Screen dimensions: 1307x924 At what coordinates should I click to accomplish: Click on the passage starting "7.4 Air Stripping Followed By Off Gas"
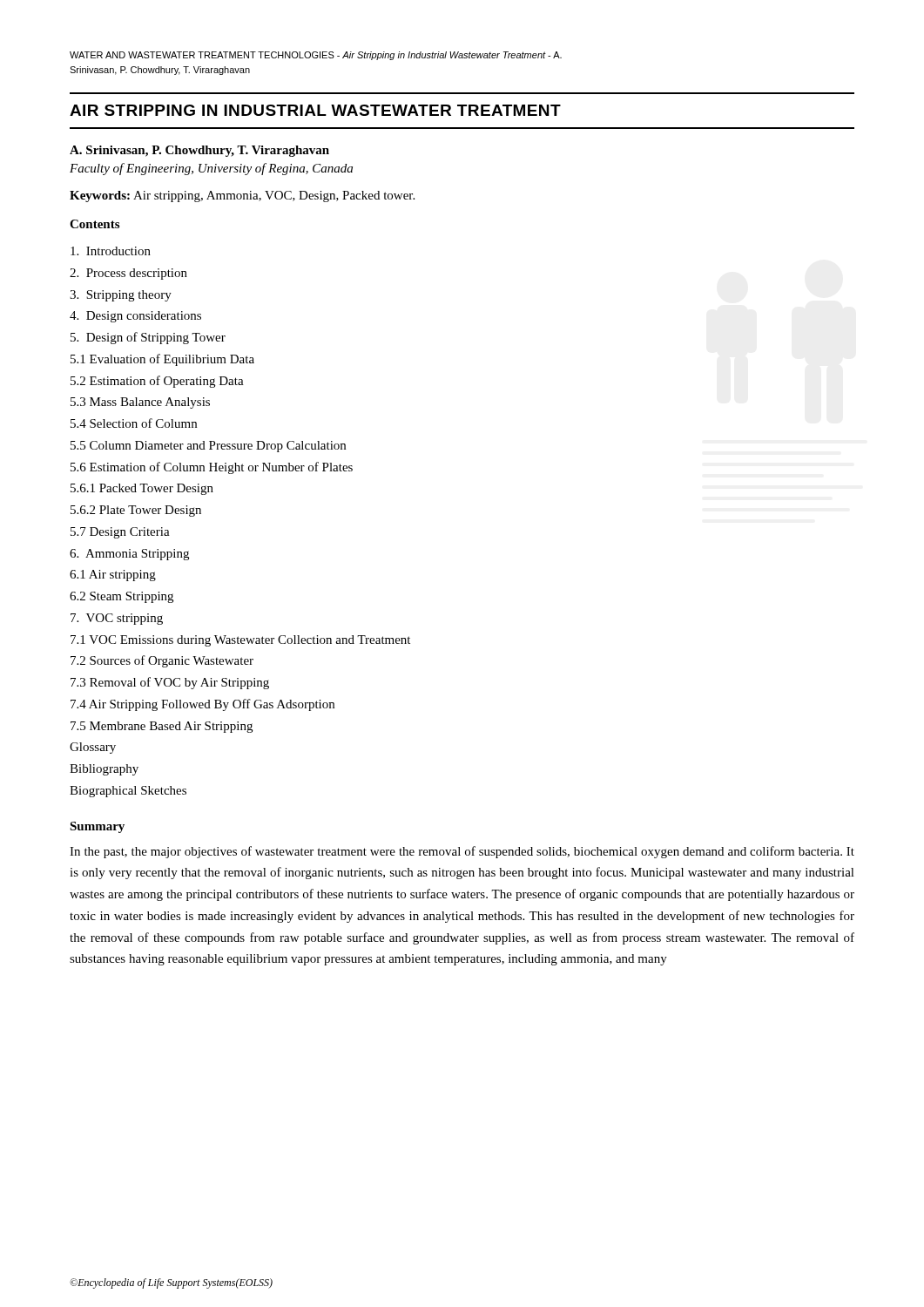coord(202,704)
